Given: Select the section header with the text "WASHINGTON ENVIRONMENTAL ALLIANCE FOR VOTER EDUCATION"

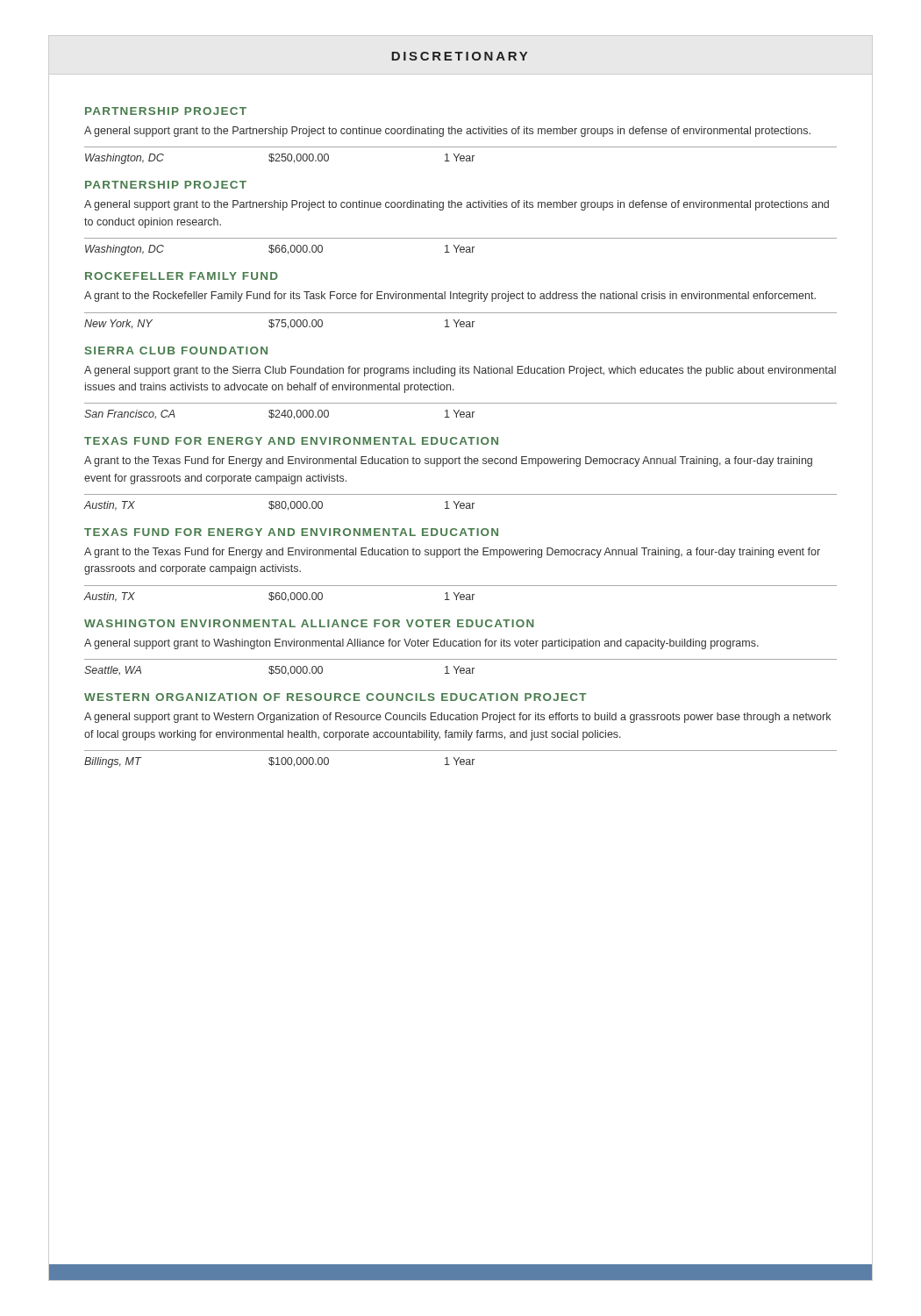Looking at the screenshot, I should pyautogui.click(x=460, y=623).
